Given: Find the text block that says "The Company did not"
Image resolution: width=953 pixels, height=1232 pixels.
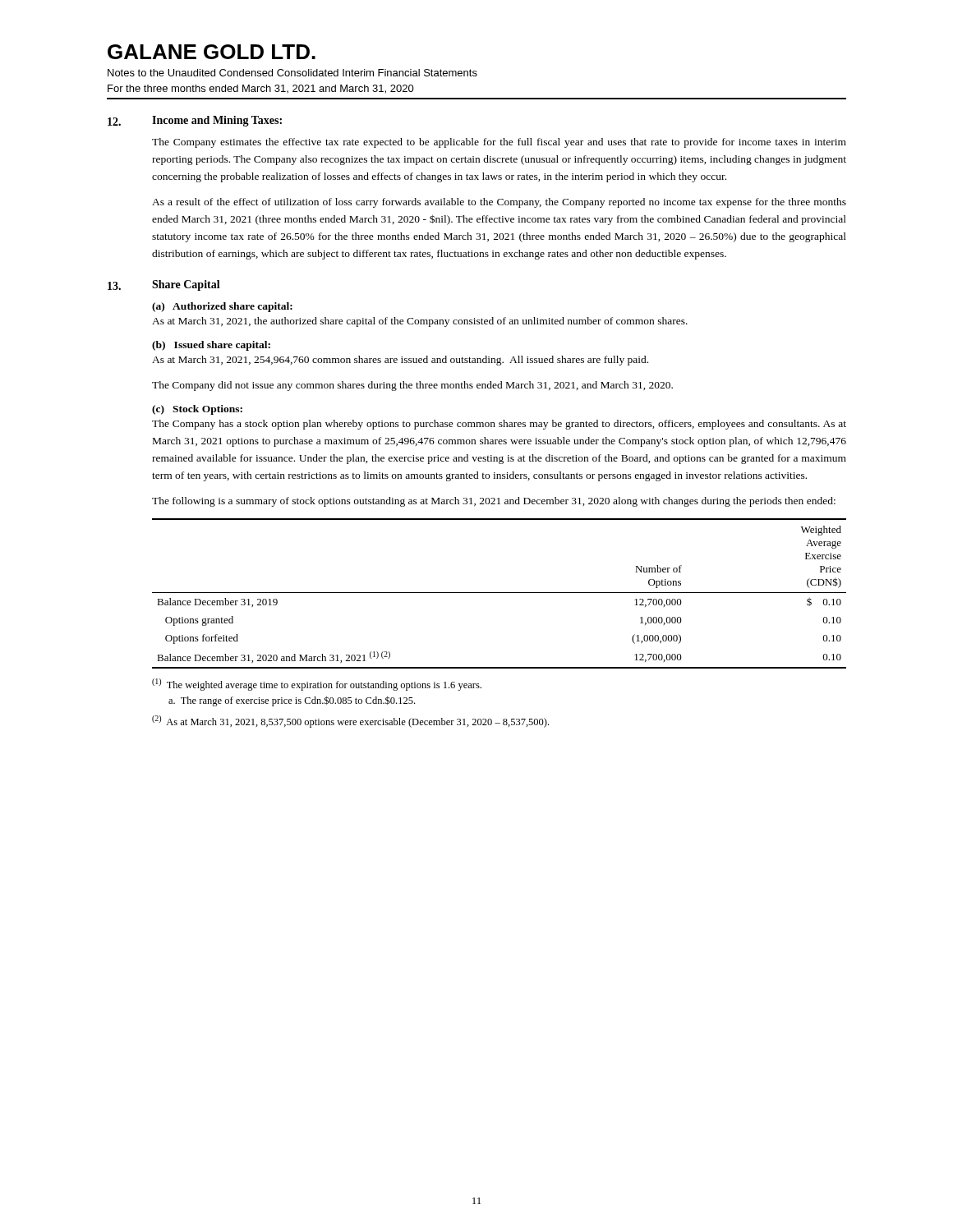Looking at the screenshot, I should (413, 385).
